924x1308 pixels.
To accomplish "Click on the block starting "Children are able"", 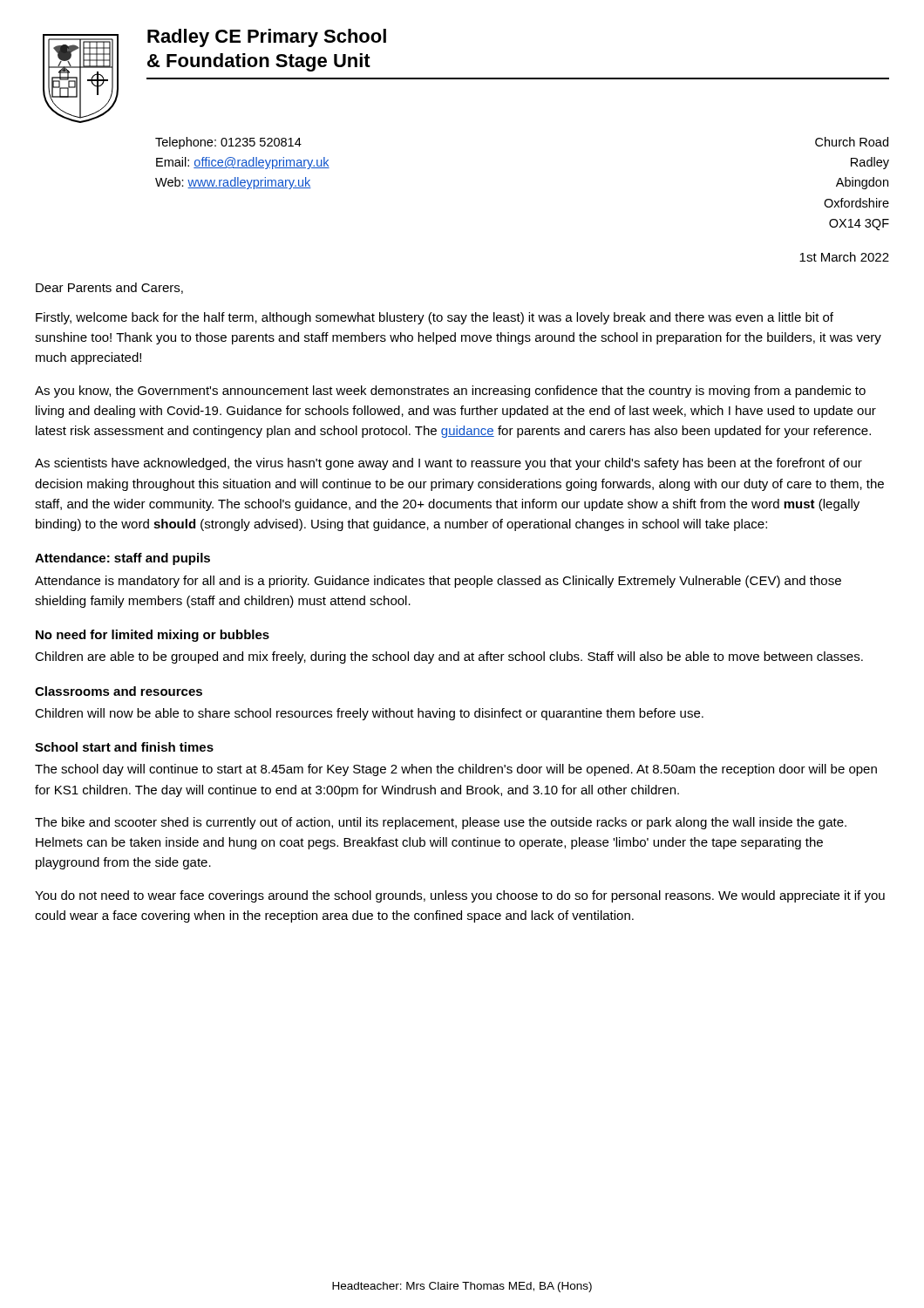I will click(x=449, y=657).
